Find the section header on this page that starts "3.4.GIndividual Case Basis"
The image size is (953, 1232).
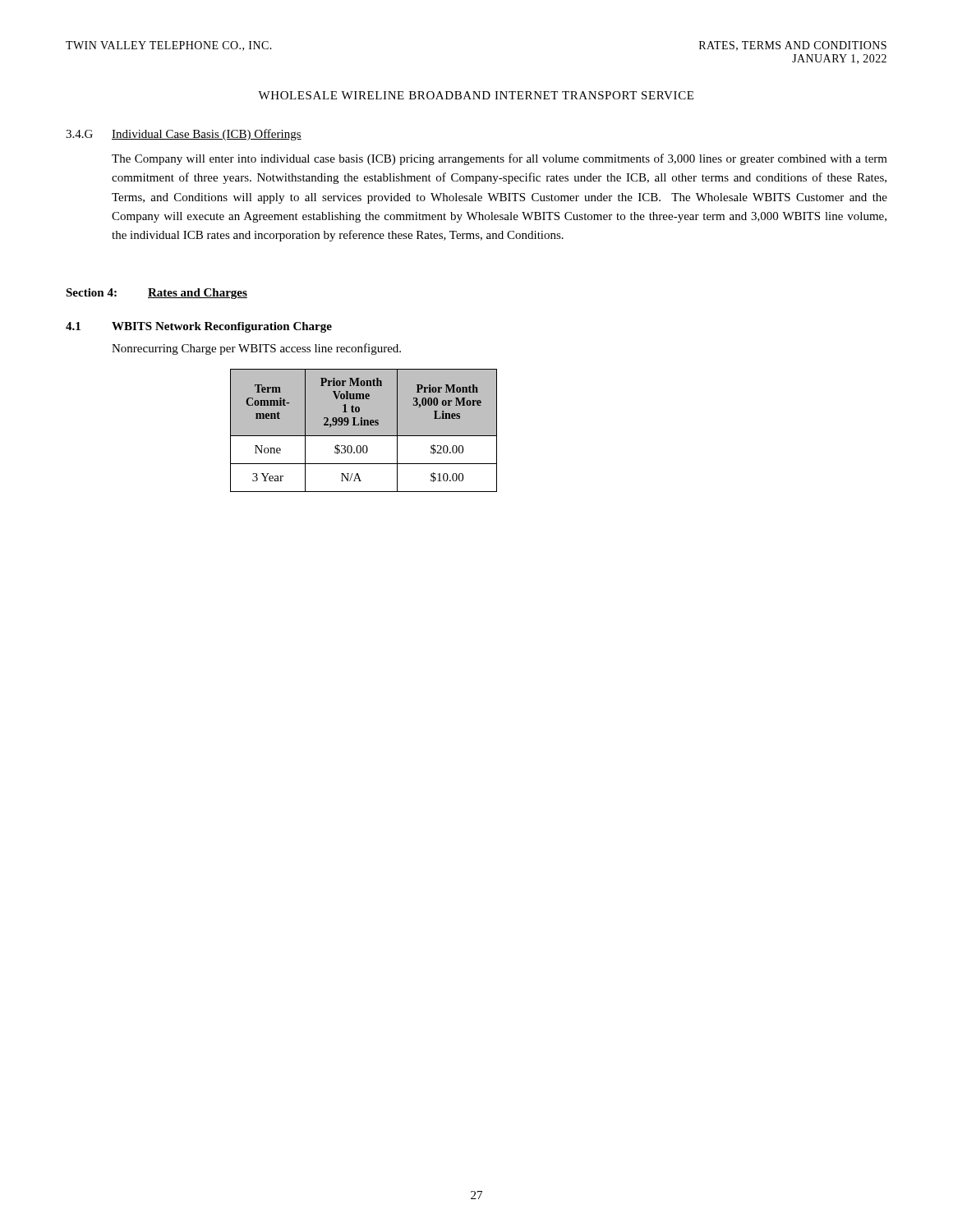[x=183, y=134]
